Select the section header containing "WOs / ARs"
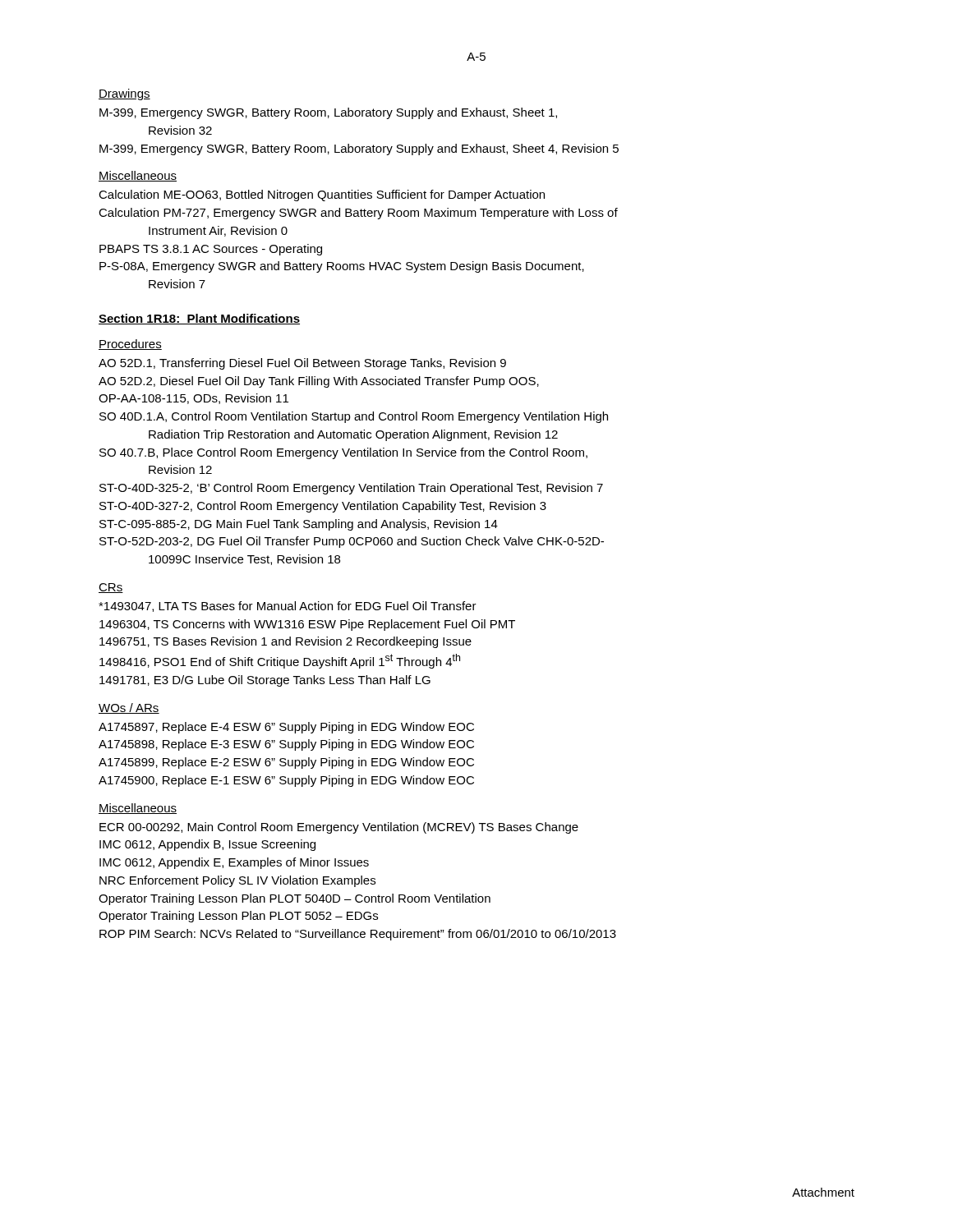 pos(129,707)
